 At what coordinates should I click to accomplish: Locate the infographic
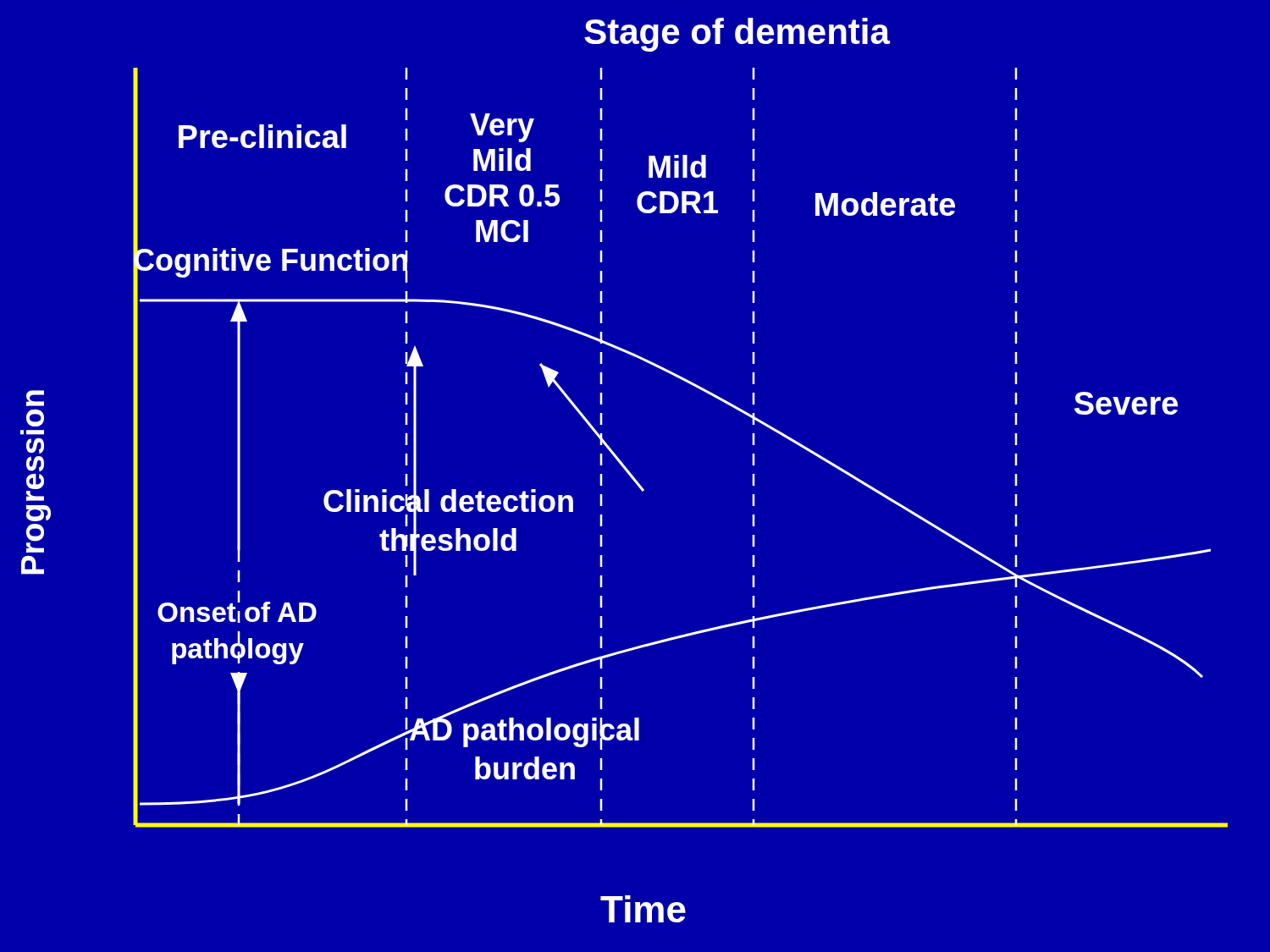pyautogui.click(x=635, y=476)
